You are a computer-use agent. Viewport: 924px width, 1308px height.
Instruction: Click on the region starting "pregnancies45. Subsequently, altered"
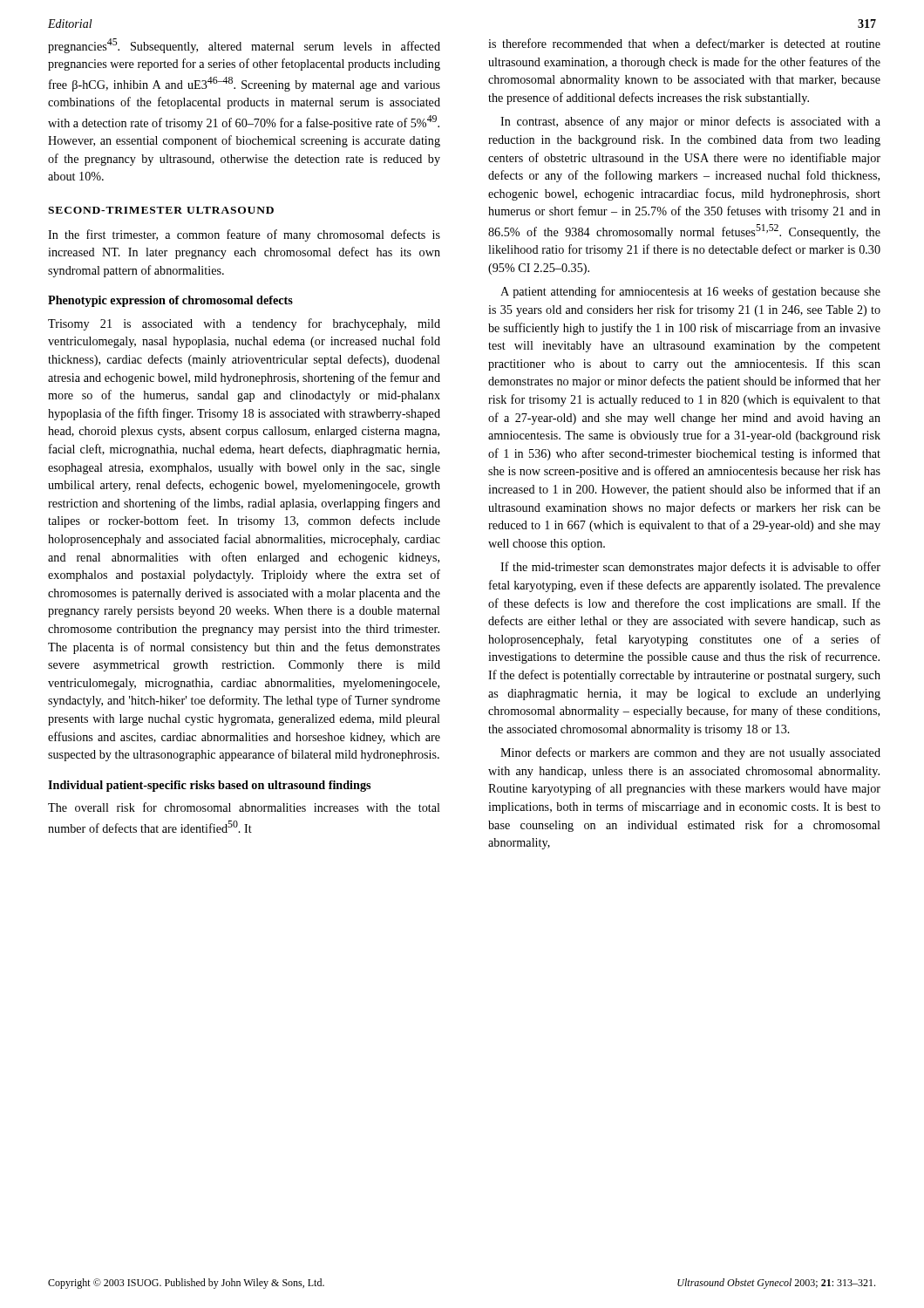click(244, 110)
